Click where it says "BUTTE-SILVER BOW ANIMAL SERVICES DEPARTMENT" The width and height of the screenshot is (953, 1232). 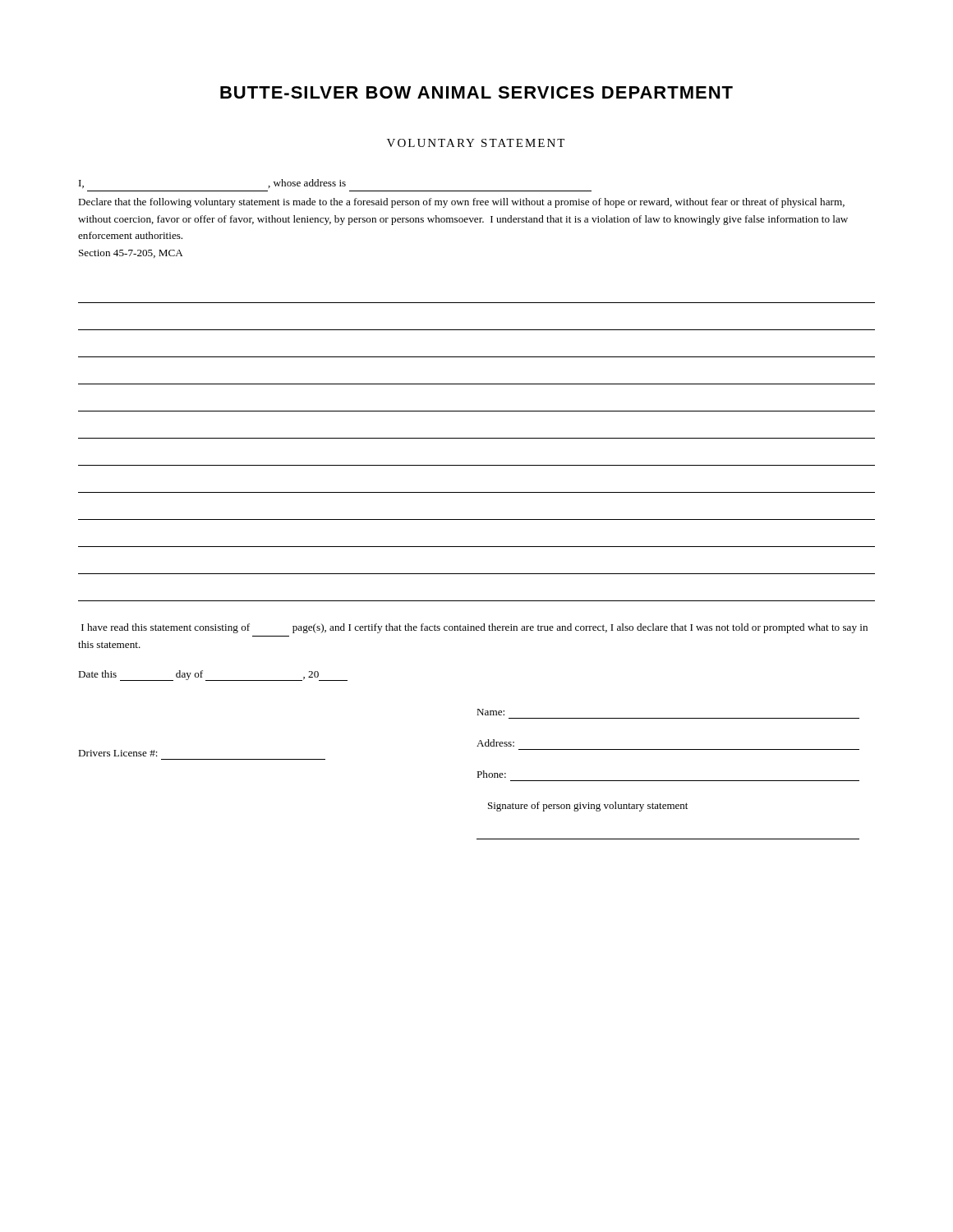(476, 92)
